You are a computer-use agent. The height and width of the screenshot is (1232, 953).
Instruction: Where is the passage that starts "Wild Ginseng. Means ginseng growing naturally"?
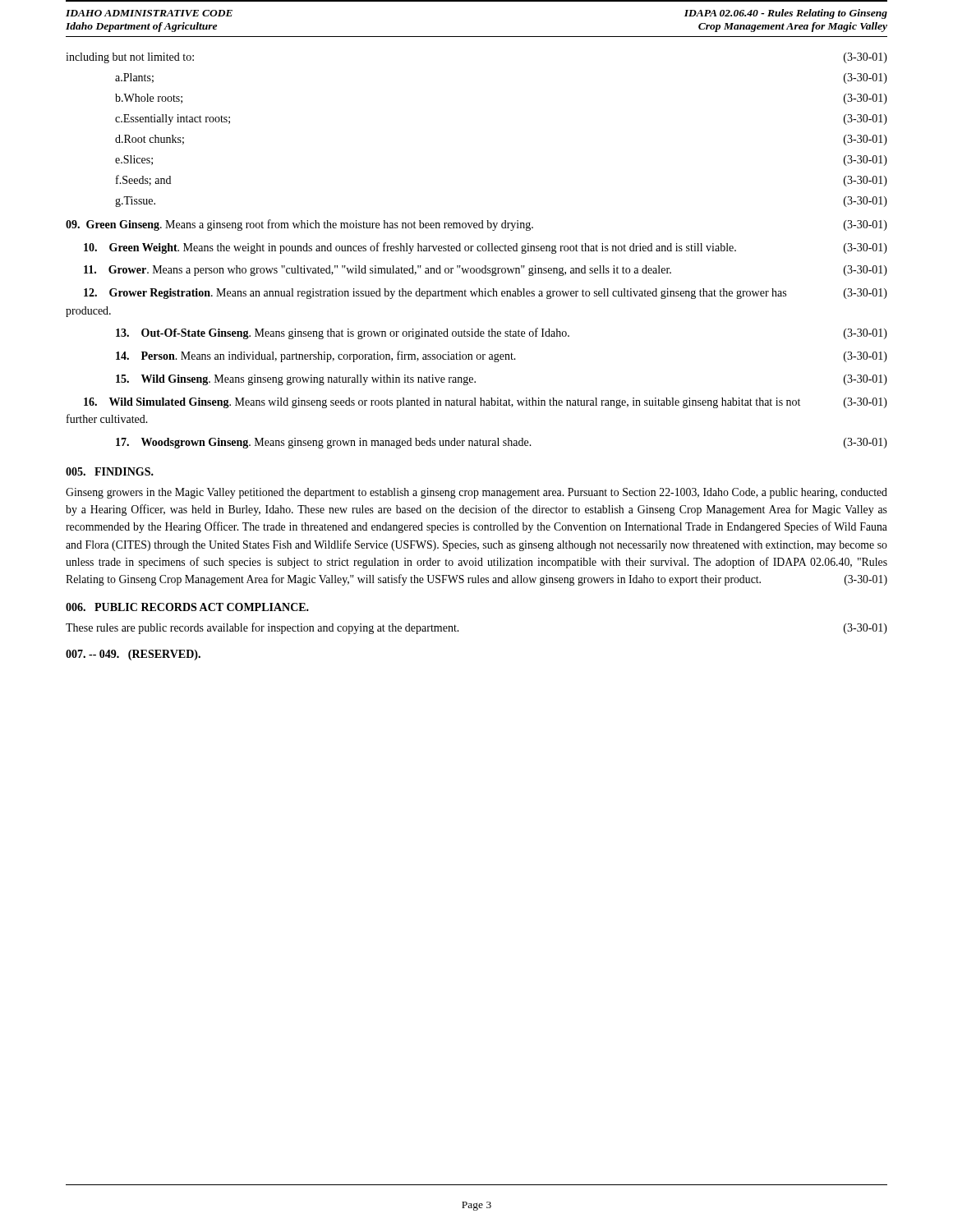311,380
